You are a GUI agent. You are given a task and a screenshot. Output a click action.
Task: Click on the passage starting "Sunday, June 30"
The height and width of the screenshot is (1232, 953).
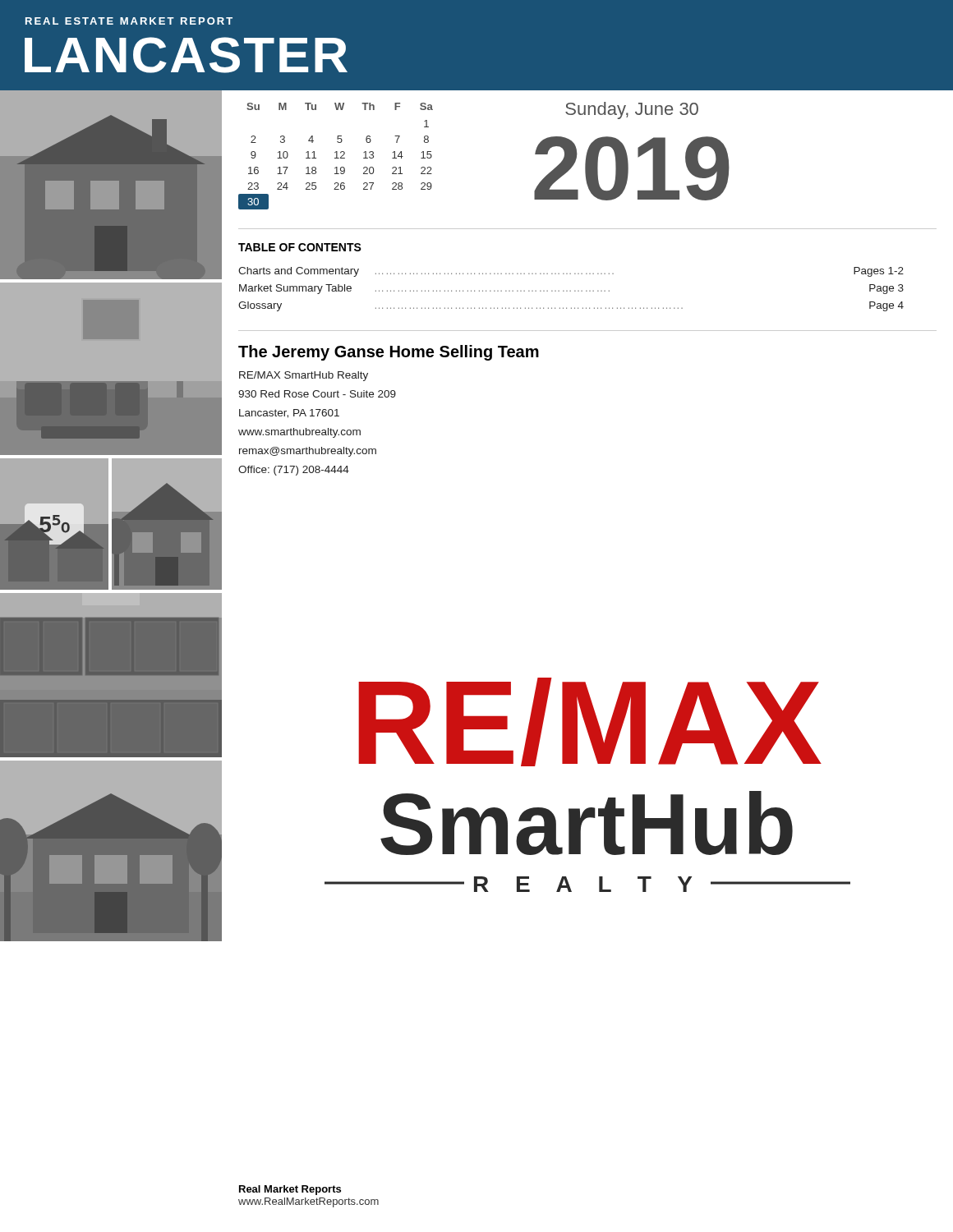(x=632, y=156)
